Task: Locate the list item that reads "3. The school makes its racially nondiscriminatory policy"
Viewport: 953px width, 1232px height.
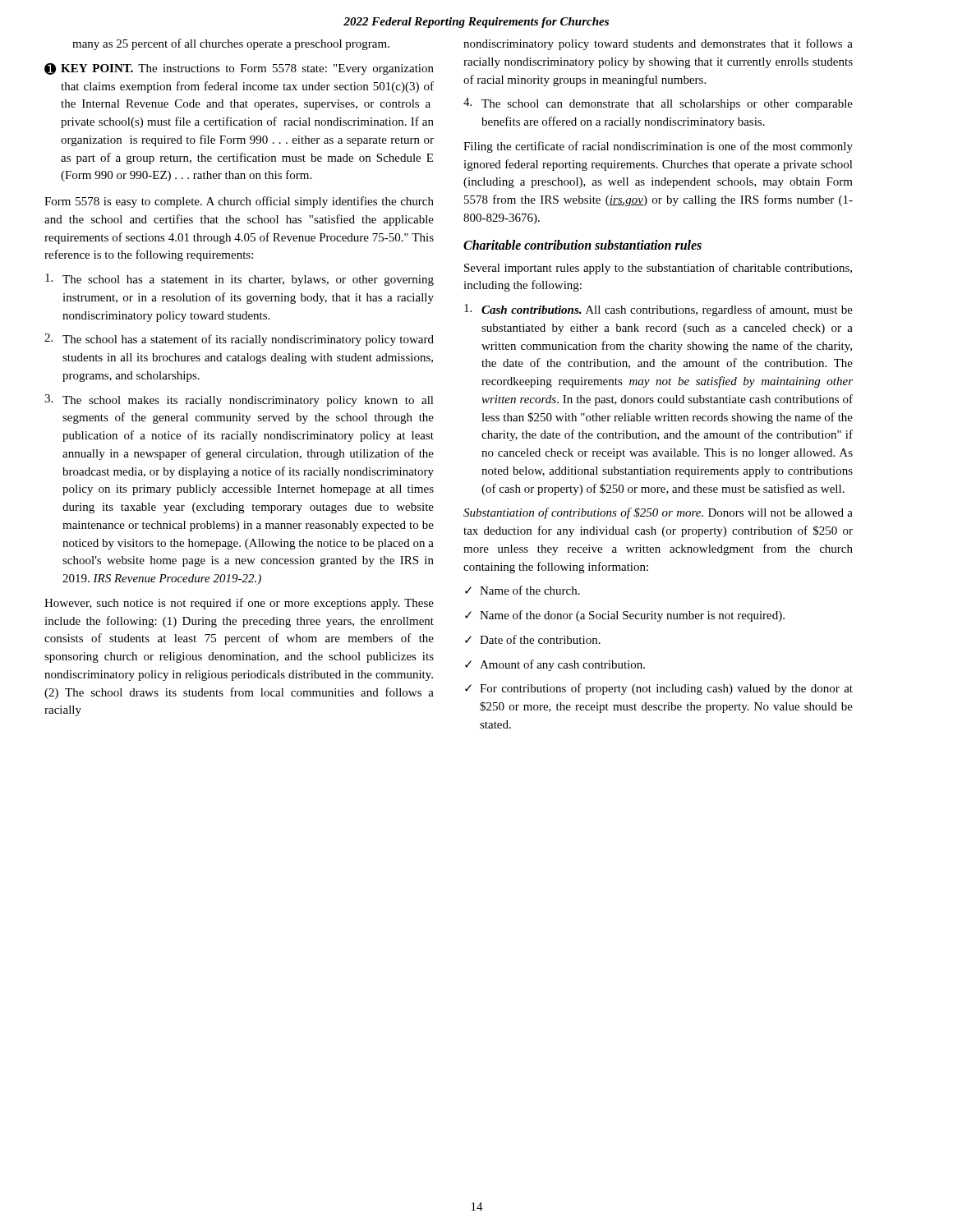Action: (x=239, y=490)
